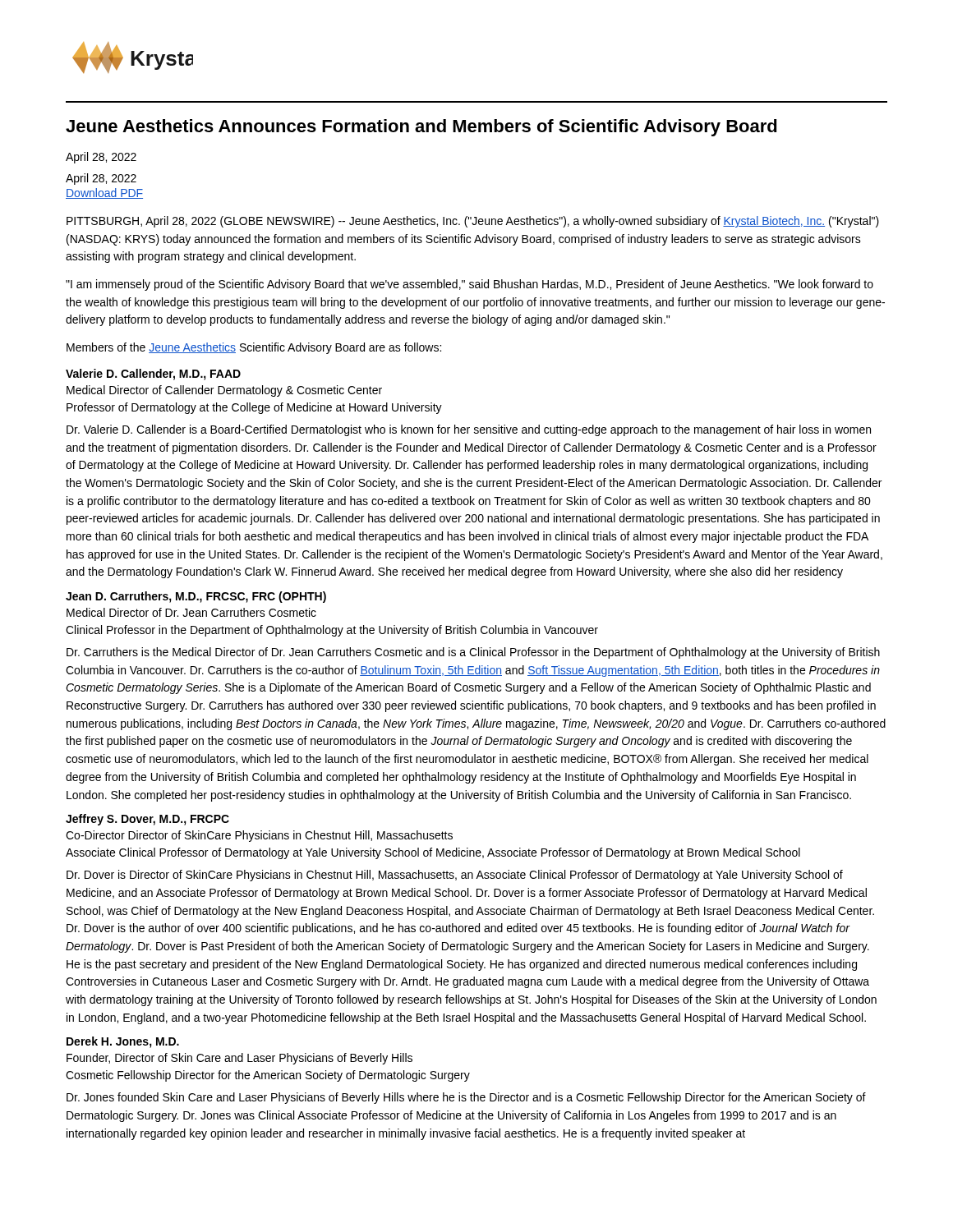This screenshot has width=953, height=1232.
Task: Locate the text block that says "Founder, Director of Skin Care and"
Action: [x=268, y=1067]
